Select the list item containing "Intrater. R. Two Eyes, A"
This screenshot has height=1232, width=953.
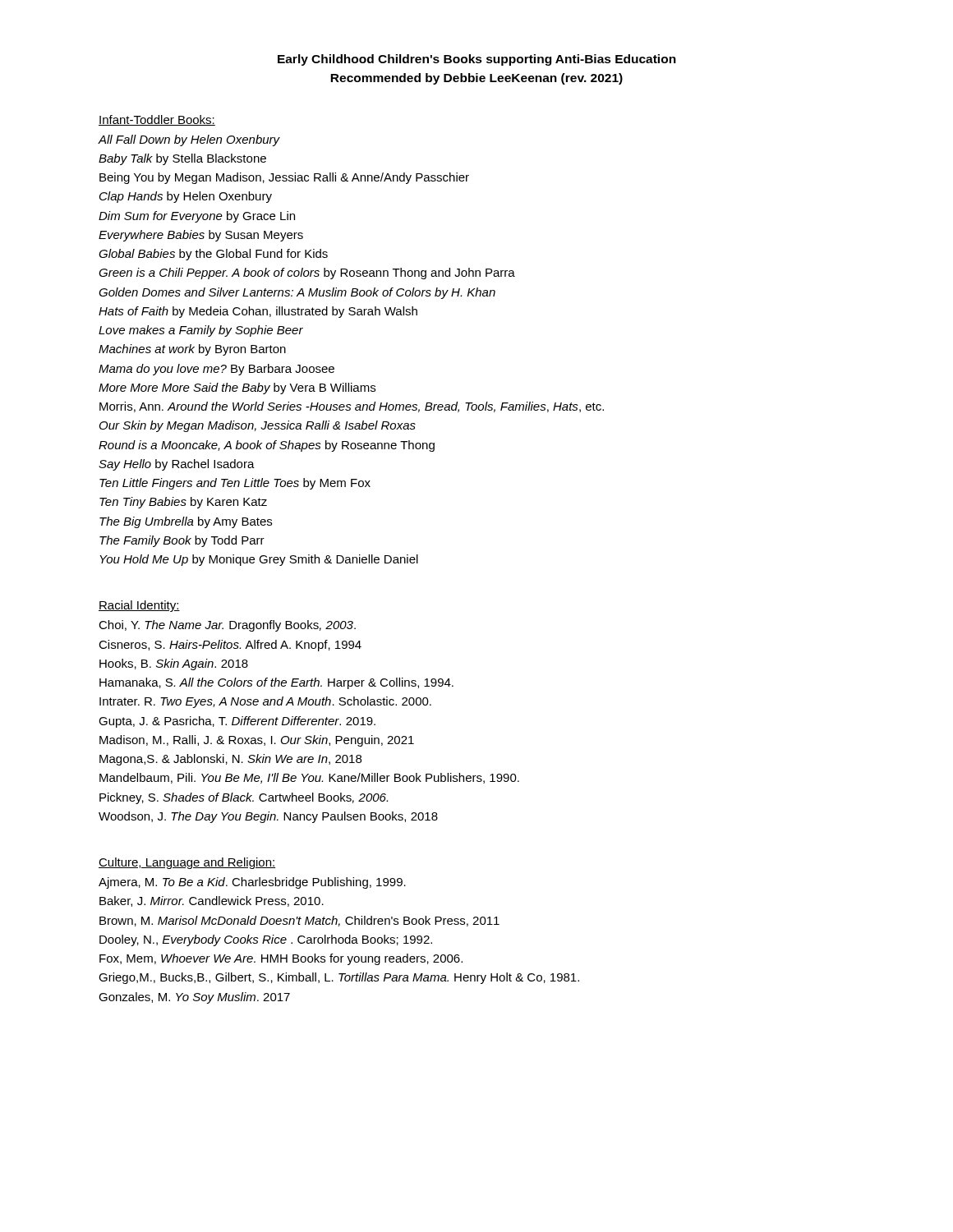coord(265,701)
